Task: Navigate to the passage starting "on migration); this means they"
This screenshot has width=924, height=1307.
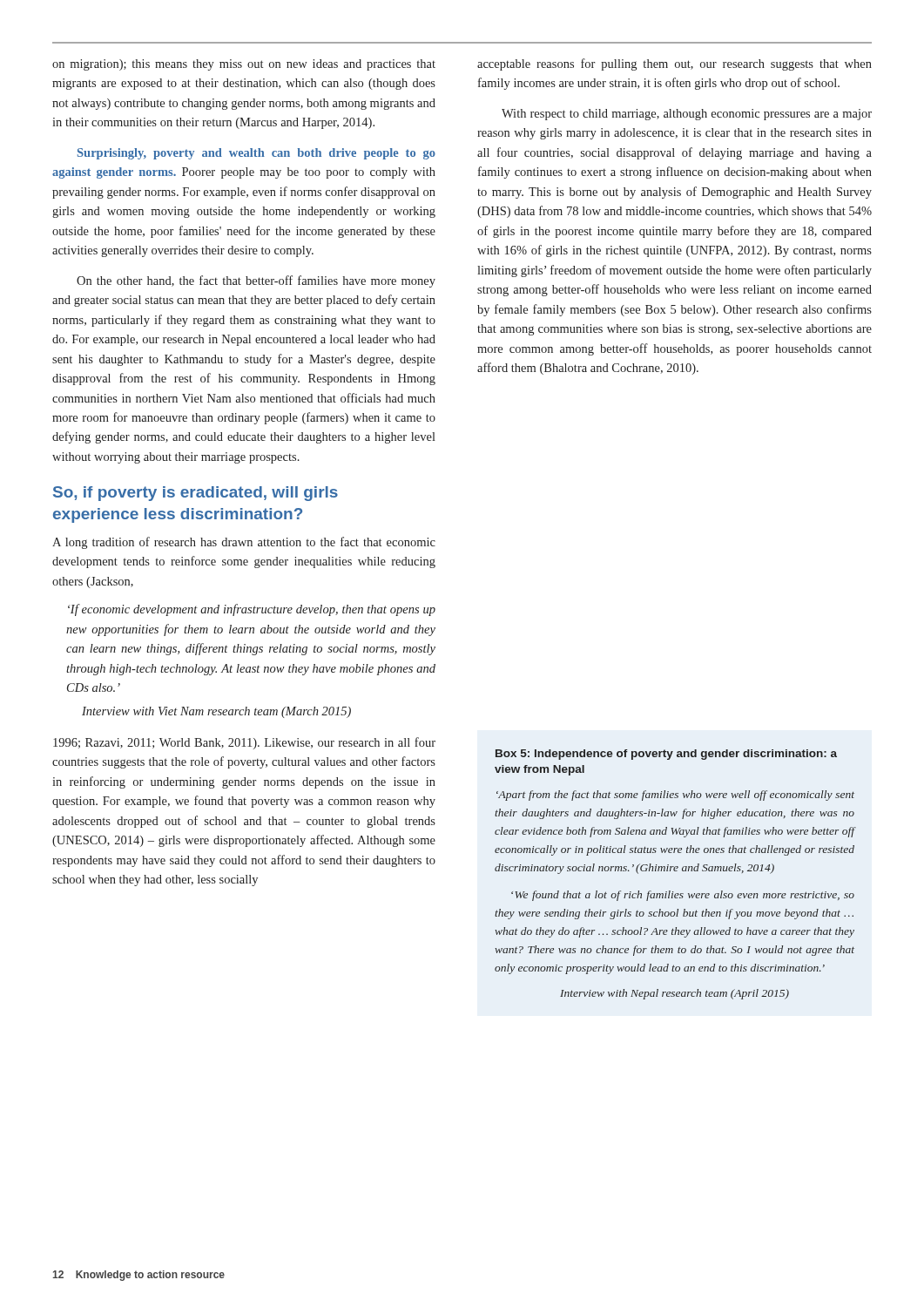Action: point(244,93)
